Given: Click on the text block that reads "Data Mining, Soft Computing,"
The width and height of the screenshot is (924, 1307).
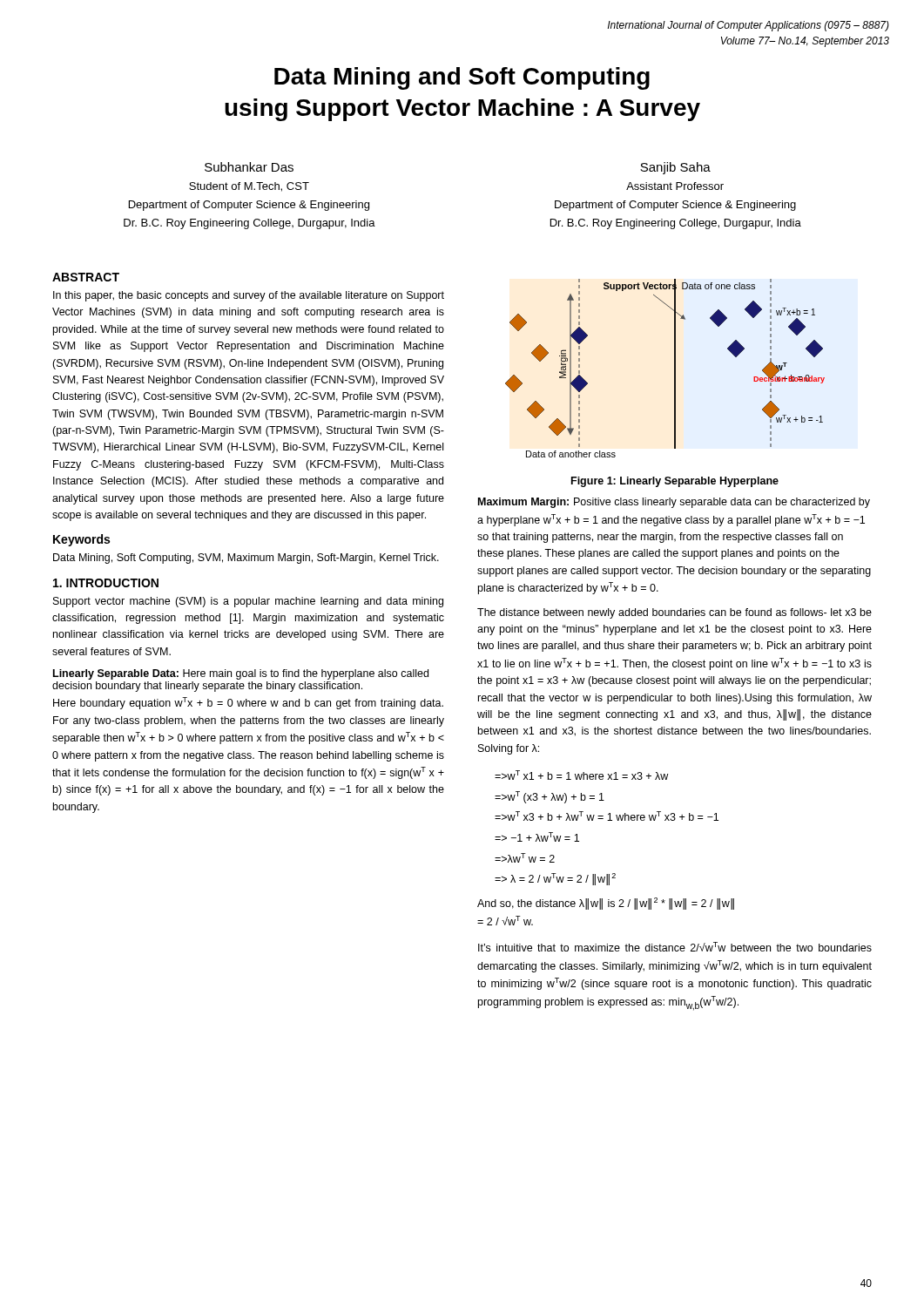Looking at the screenshot, I should click(x=246, y=558).
